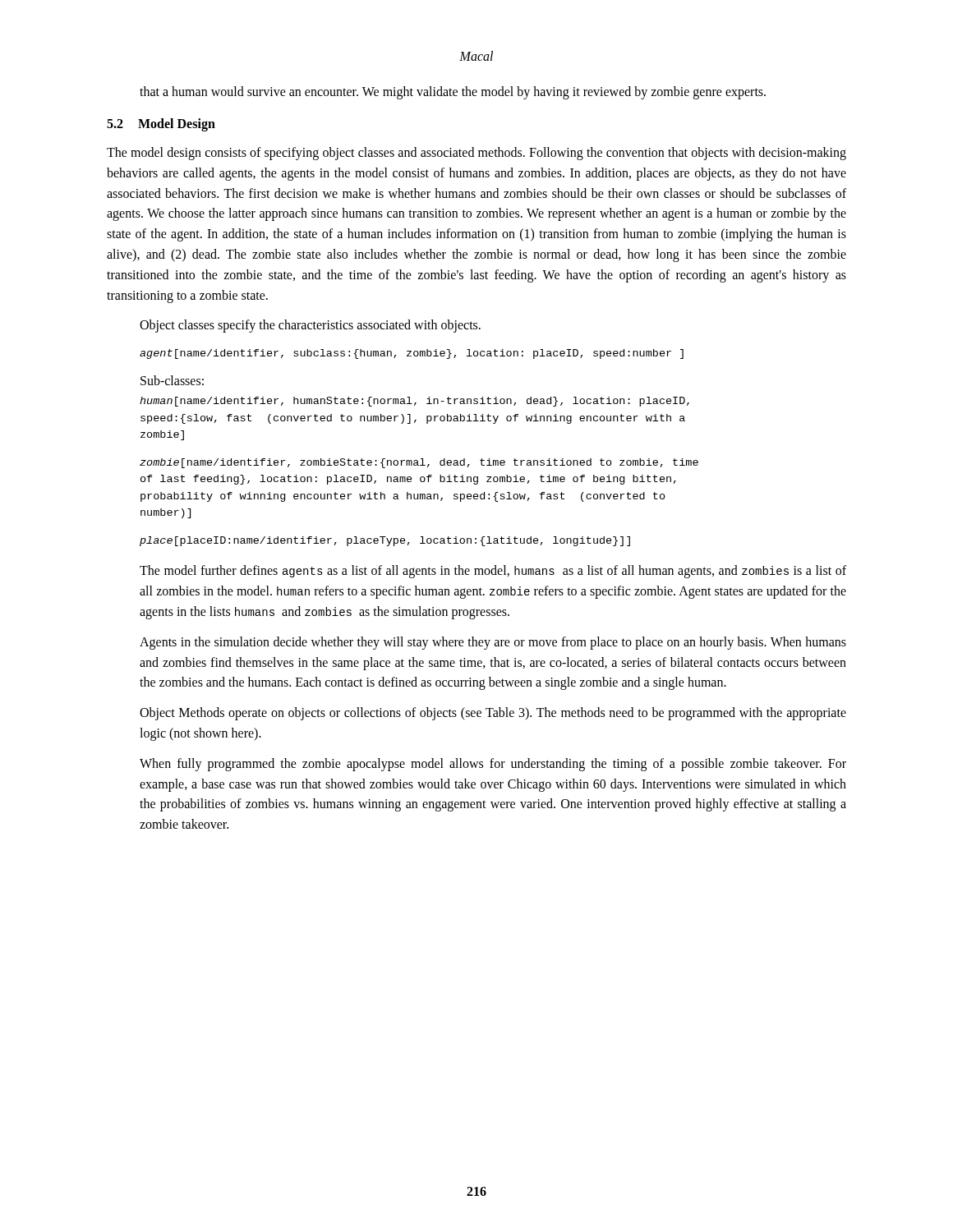Find the text starting "5.2 Model Design"
Viewport: 953px width, 1232px height.
click(x=161, y=124)
